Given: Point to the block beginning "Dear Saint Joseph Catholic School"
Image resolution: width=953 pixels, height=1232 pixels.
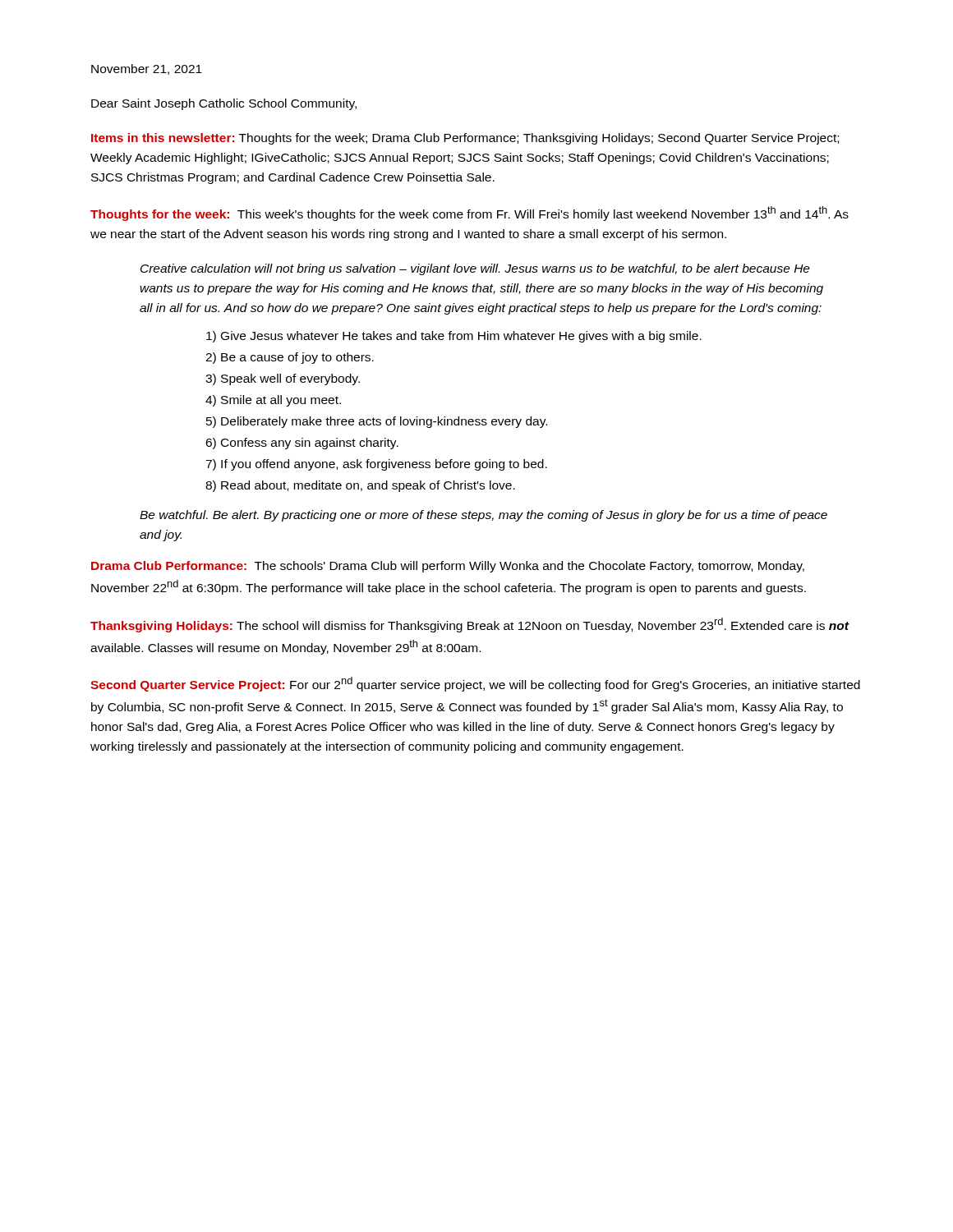Looking at the screenshot, I should 224,103.
